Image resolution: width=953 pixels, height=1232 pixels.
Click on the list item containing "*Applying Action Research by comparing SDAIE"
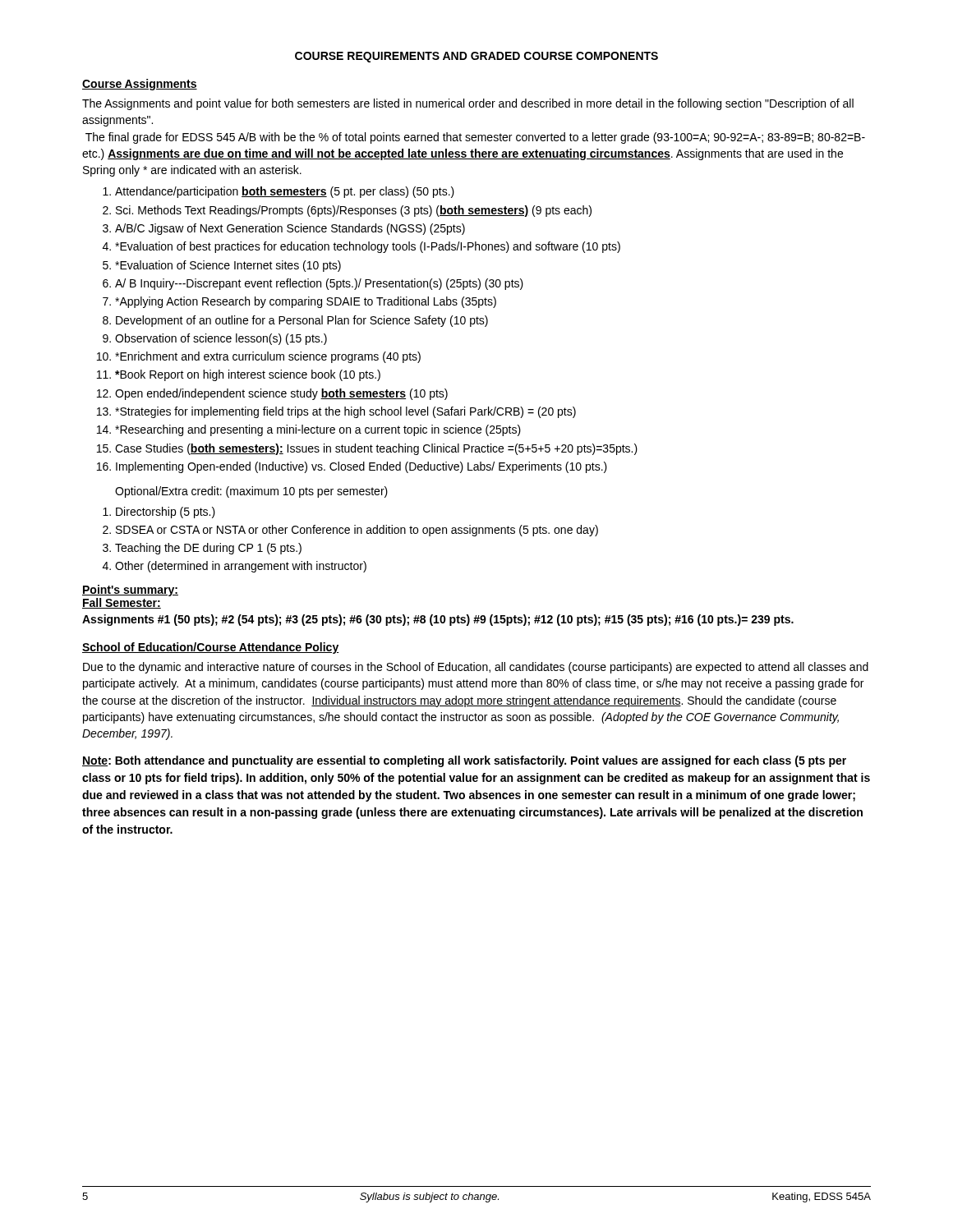[x=493, y=302]
